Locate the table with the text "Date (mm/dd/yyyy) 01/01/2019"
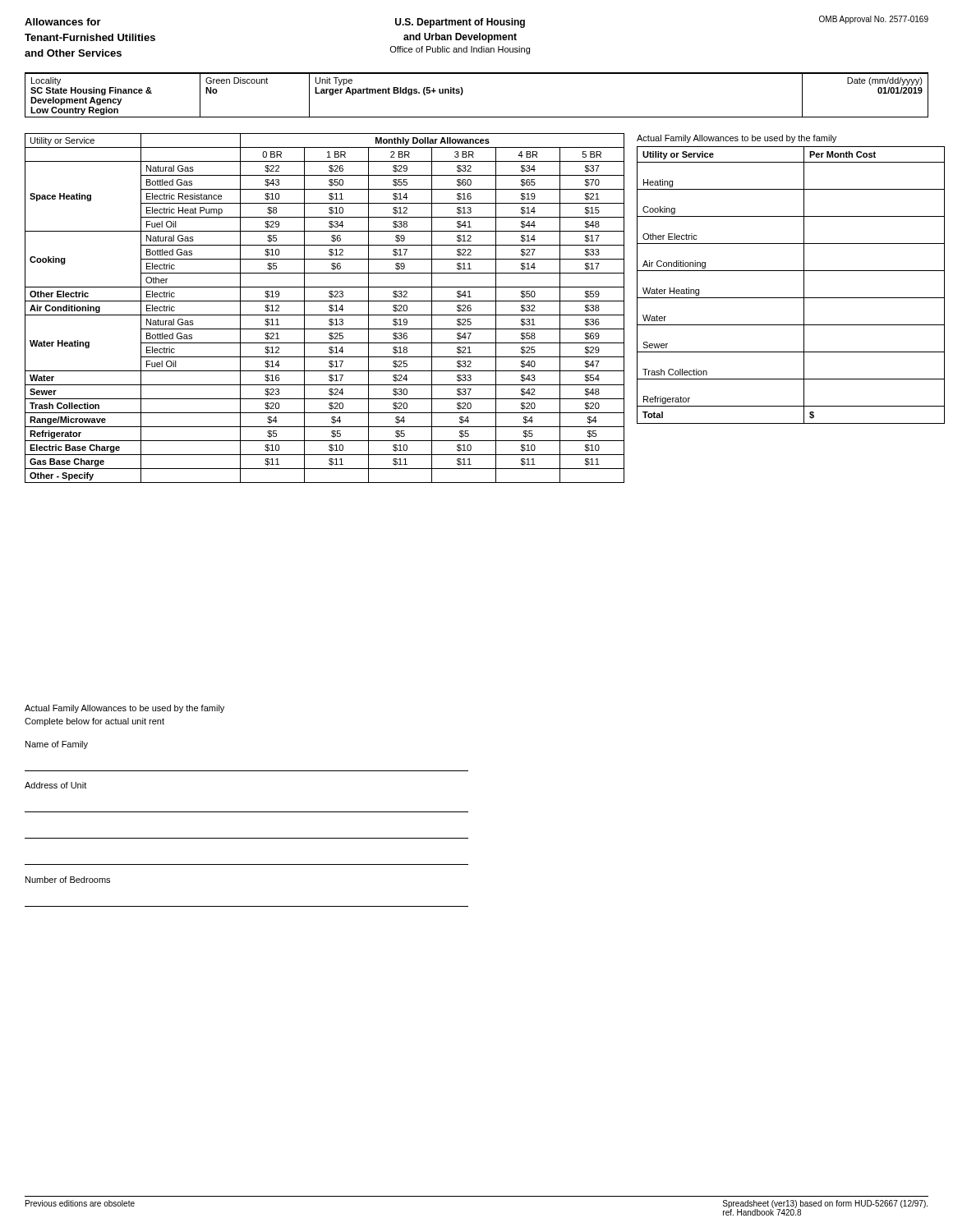Viewport: 953px width, 1232px height. (x=476, y=95)
